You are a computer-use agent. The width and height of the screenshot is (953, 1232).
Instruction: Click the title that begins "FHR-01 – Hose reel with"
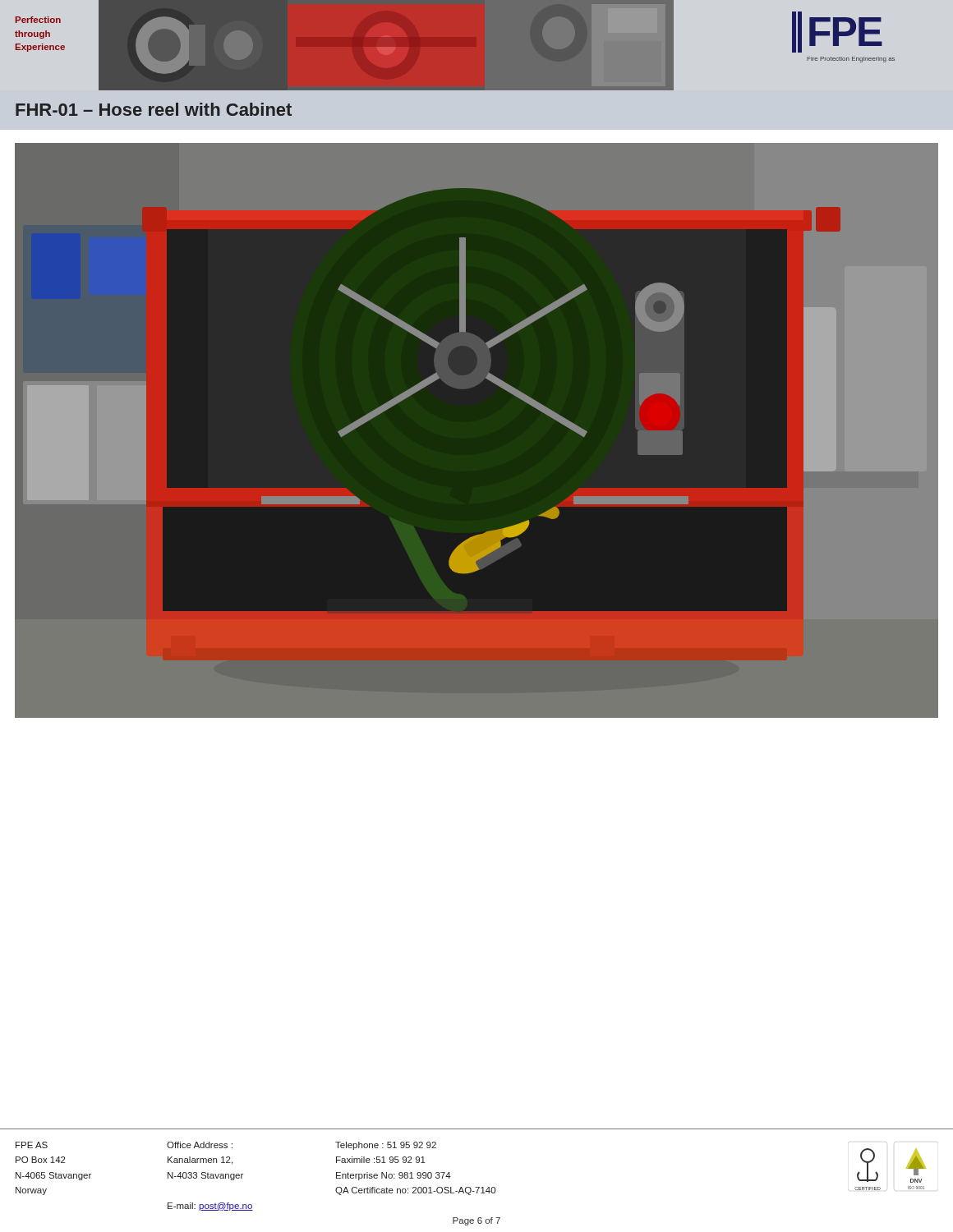pos(153,110)
